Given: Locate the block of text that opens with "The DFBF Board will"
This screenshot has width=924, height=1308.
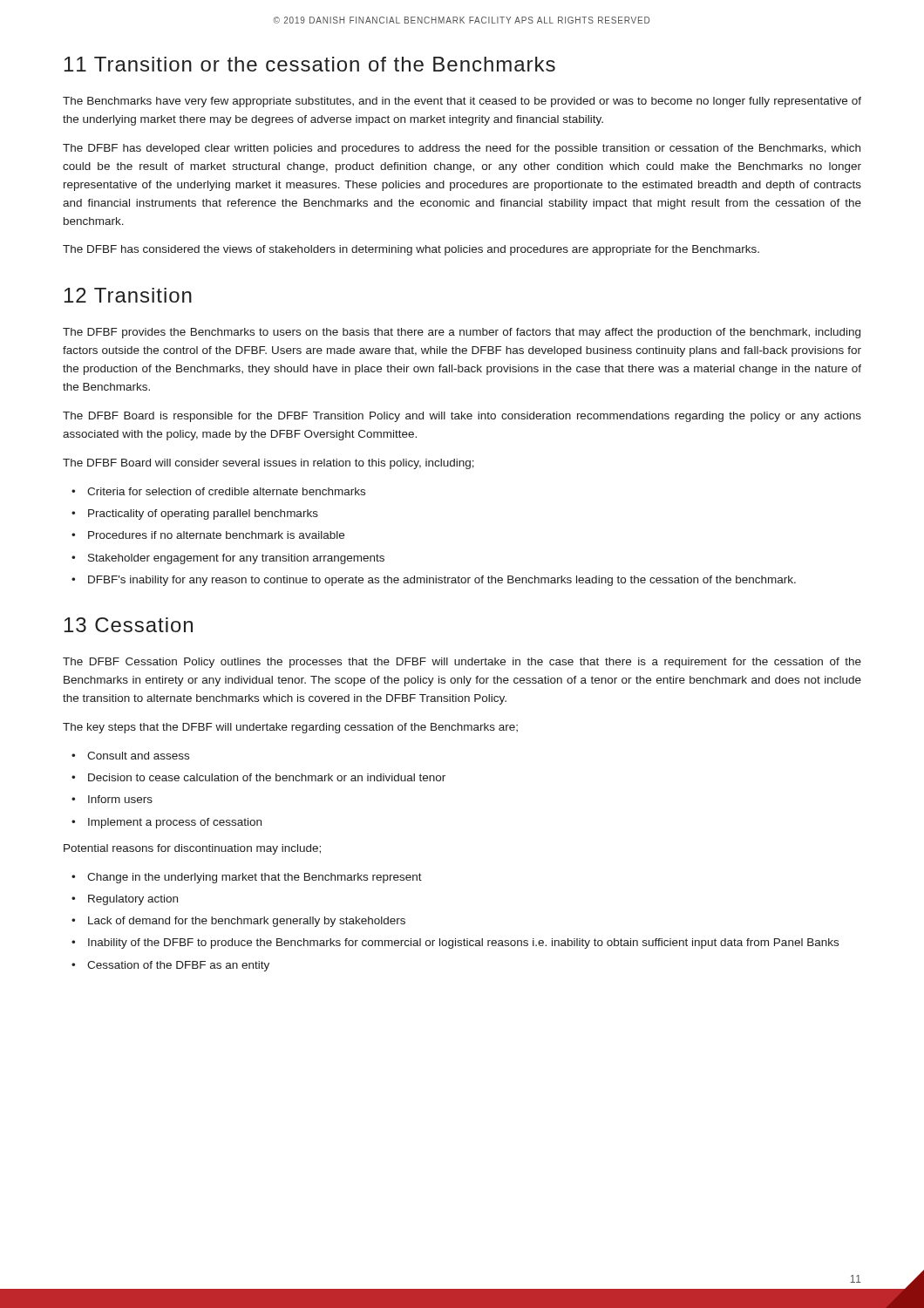Looking at the screenshot, I should [462, 463].
